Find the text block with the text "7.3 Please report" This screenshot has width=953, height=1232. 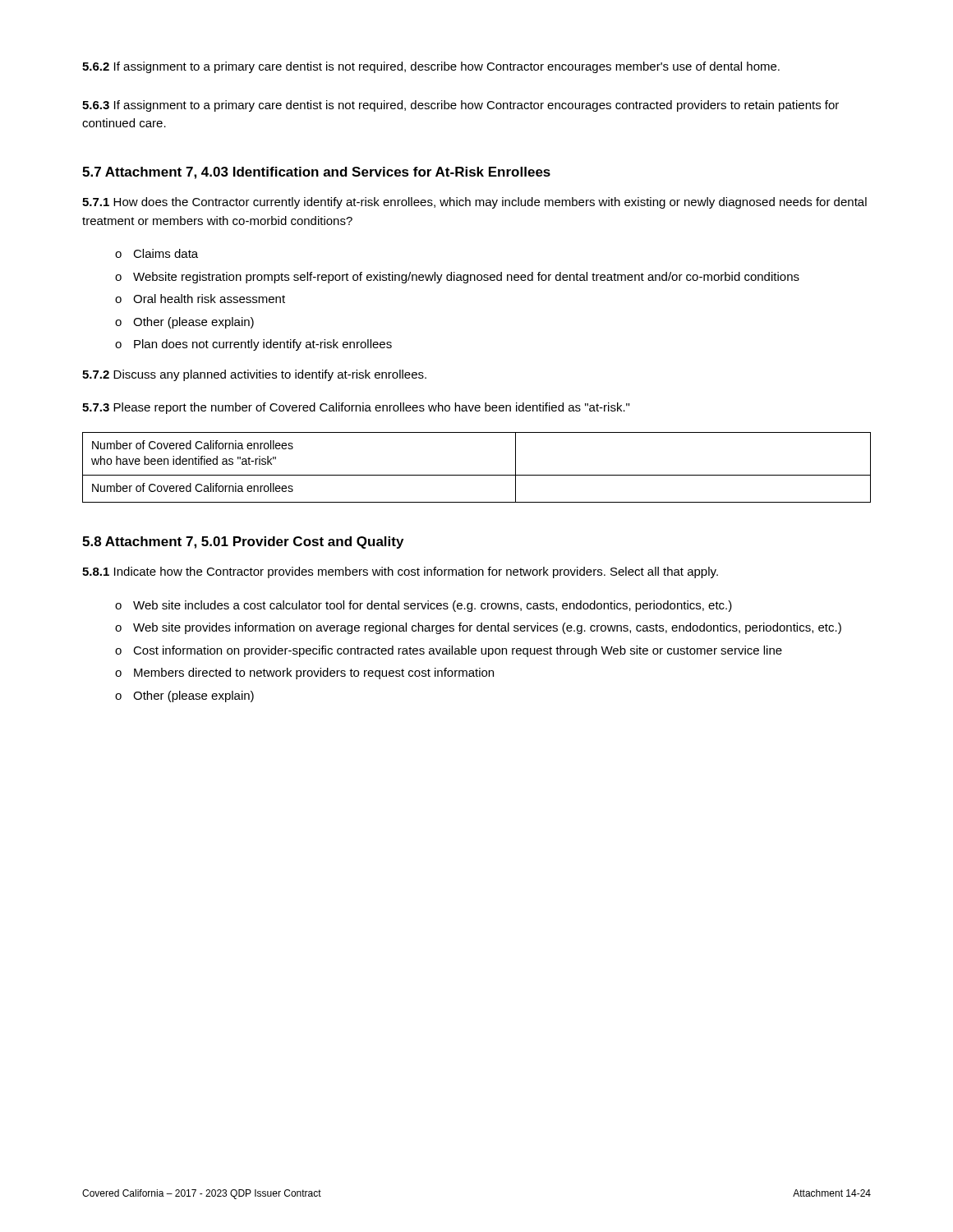pos(356,407)
